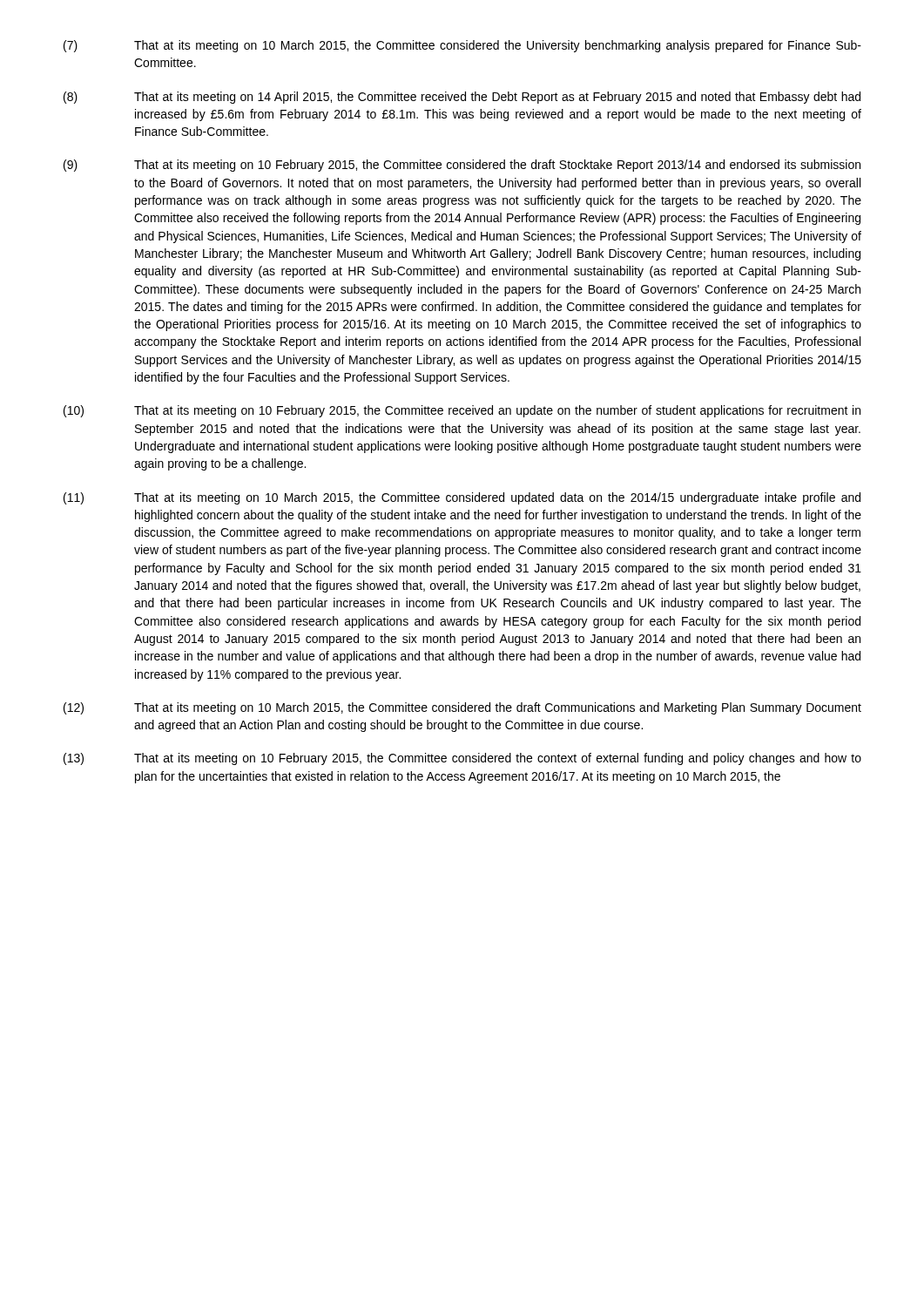Find the list item containing "(10) That at its meeting on 10 February"
The image size is (924, 1307).
coord(462,437)
